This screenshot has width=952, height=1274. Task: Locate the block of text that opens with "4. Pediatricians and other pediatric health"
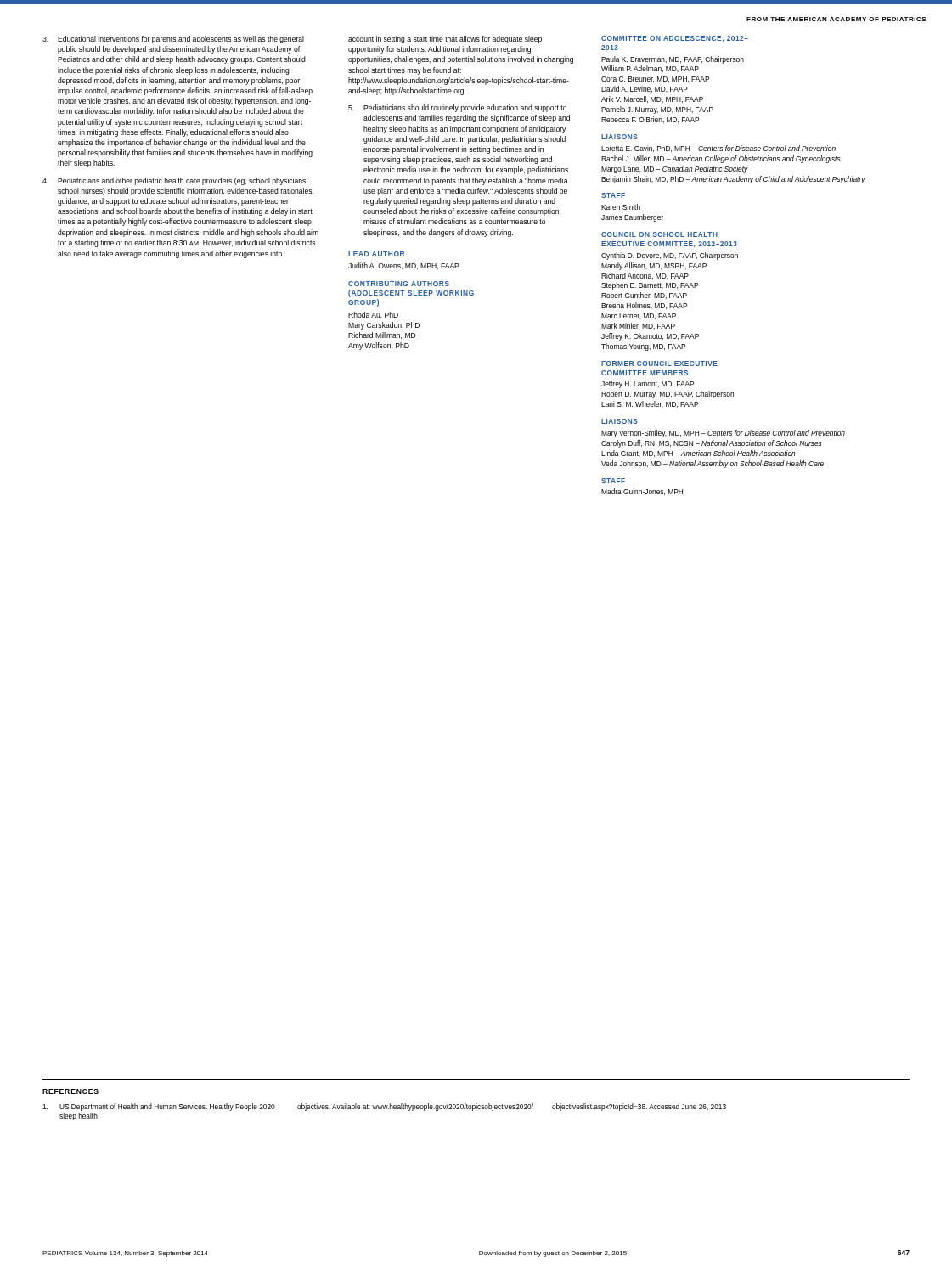(x=183, y=217)
